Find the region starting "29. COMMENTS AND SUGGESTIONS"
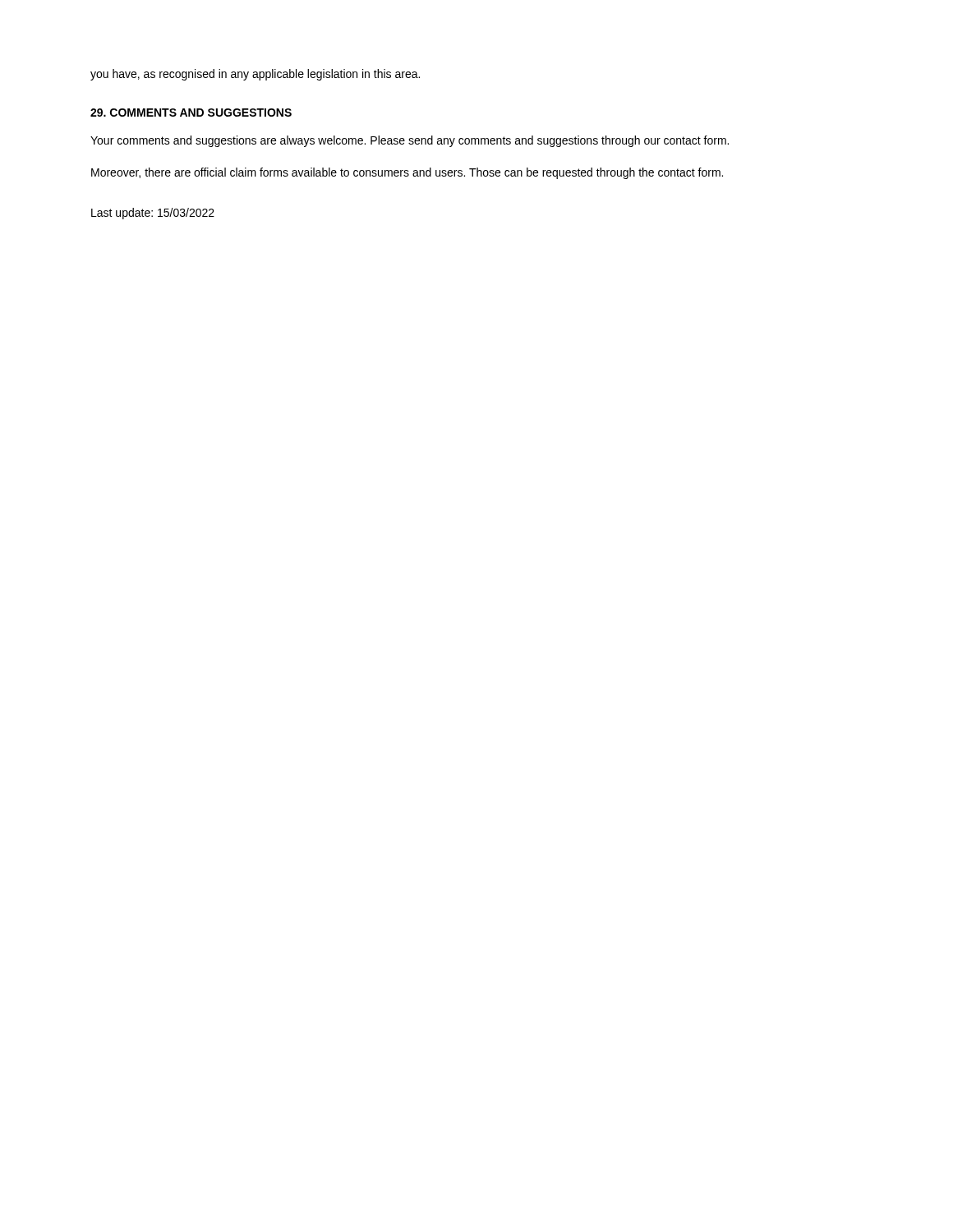This screenshot has width=953, height=1232. pyautogui.click(x=191, y=113)
